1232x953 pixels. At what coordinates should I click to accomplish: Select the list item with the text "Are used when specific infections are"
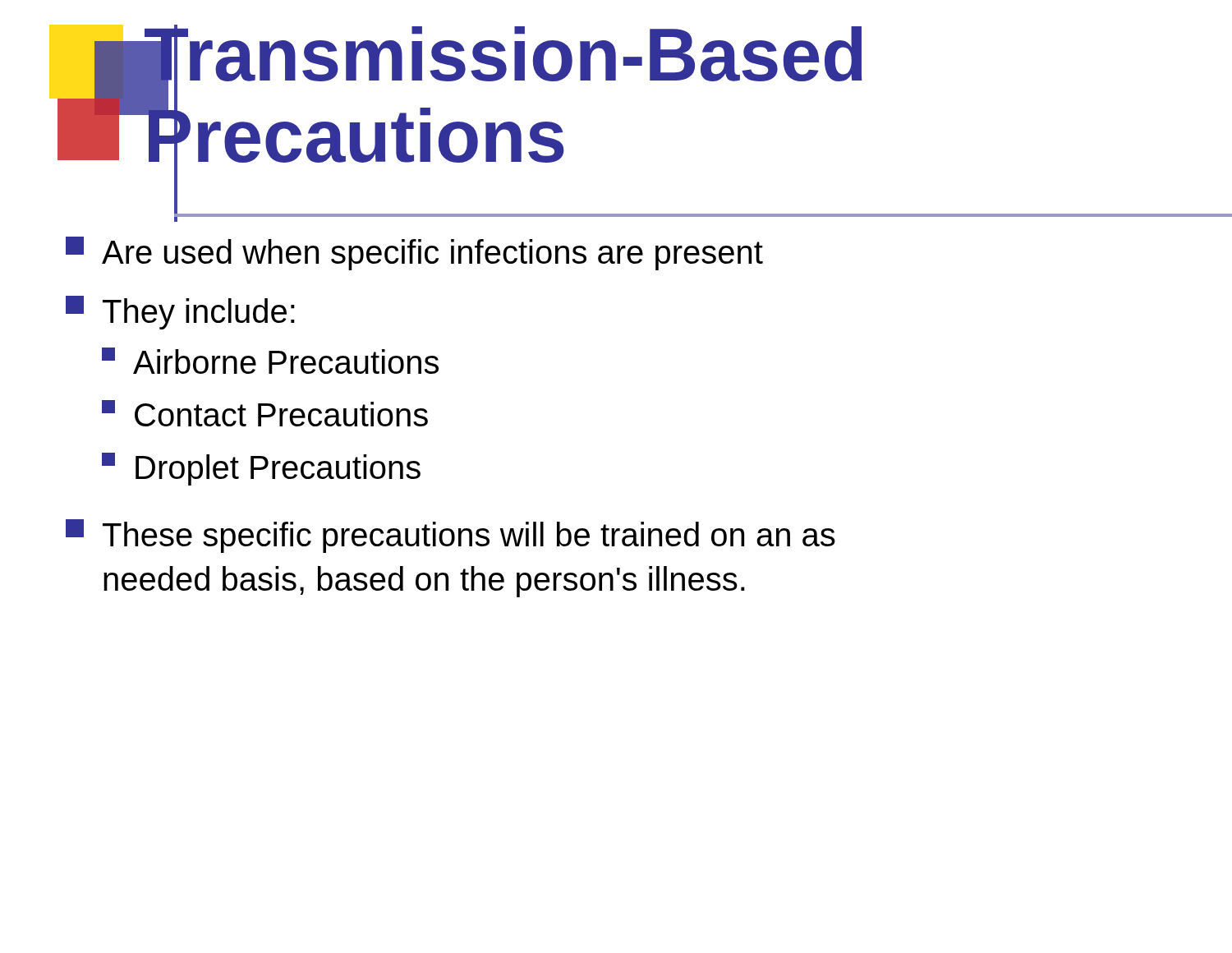point(414,252)
